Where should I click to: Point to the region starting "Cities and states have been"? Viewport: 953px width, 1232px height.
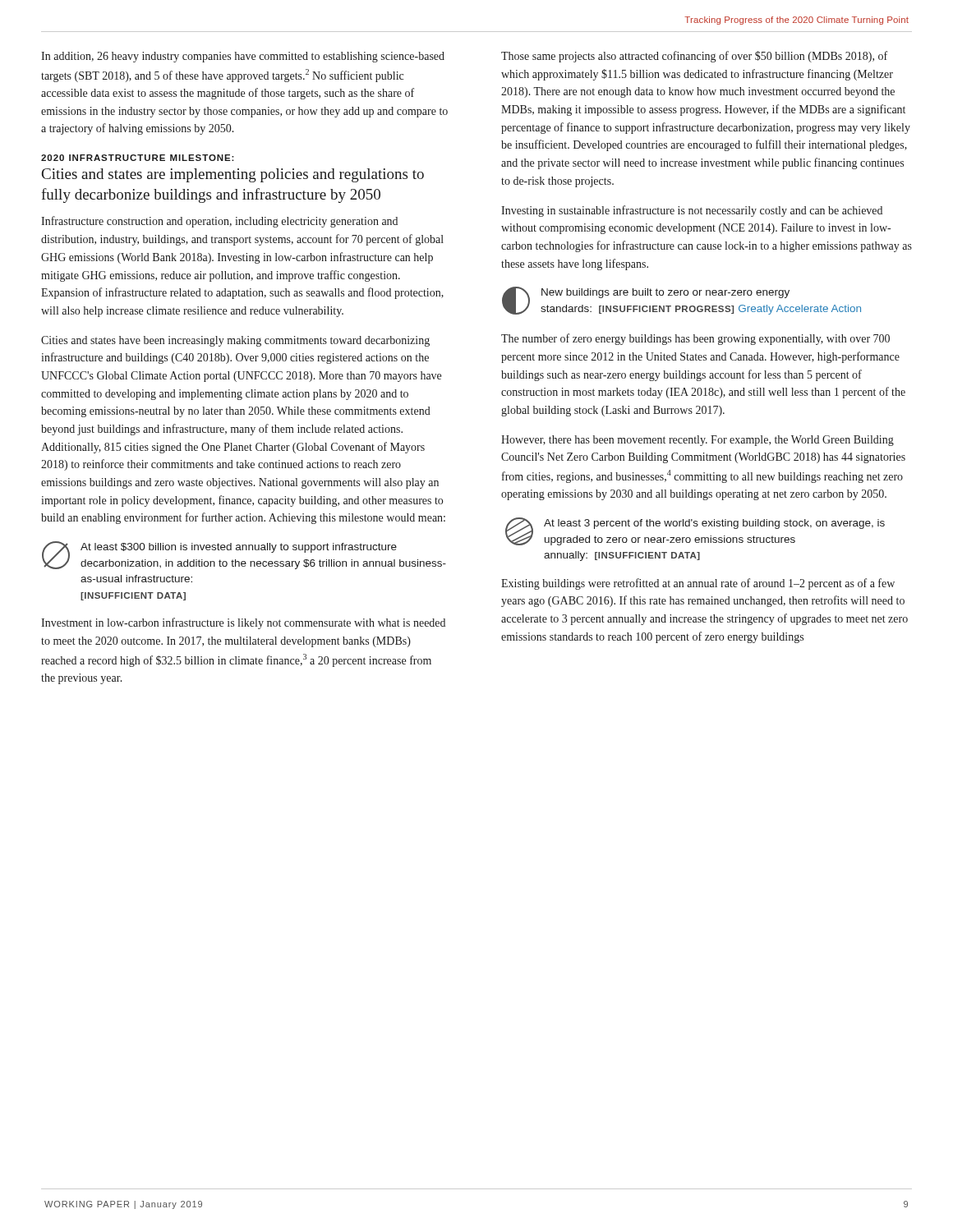tap(244, 429)
